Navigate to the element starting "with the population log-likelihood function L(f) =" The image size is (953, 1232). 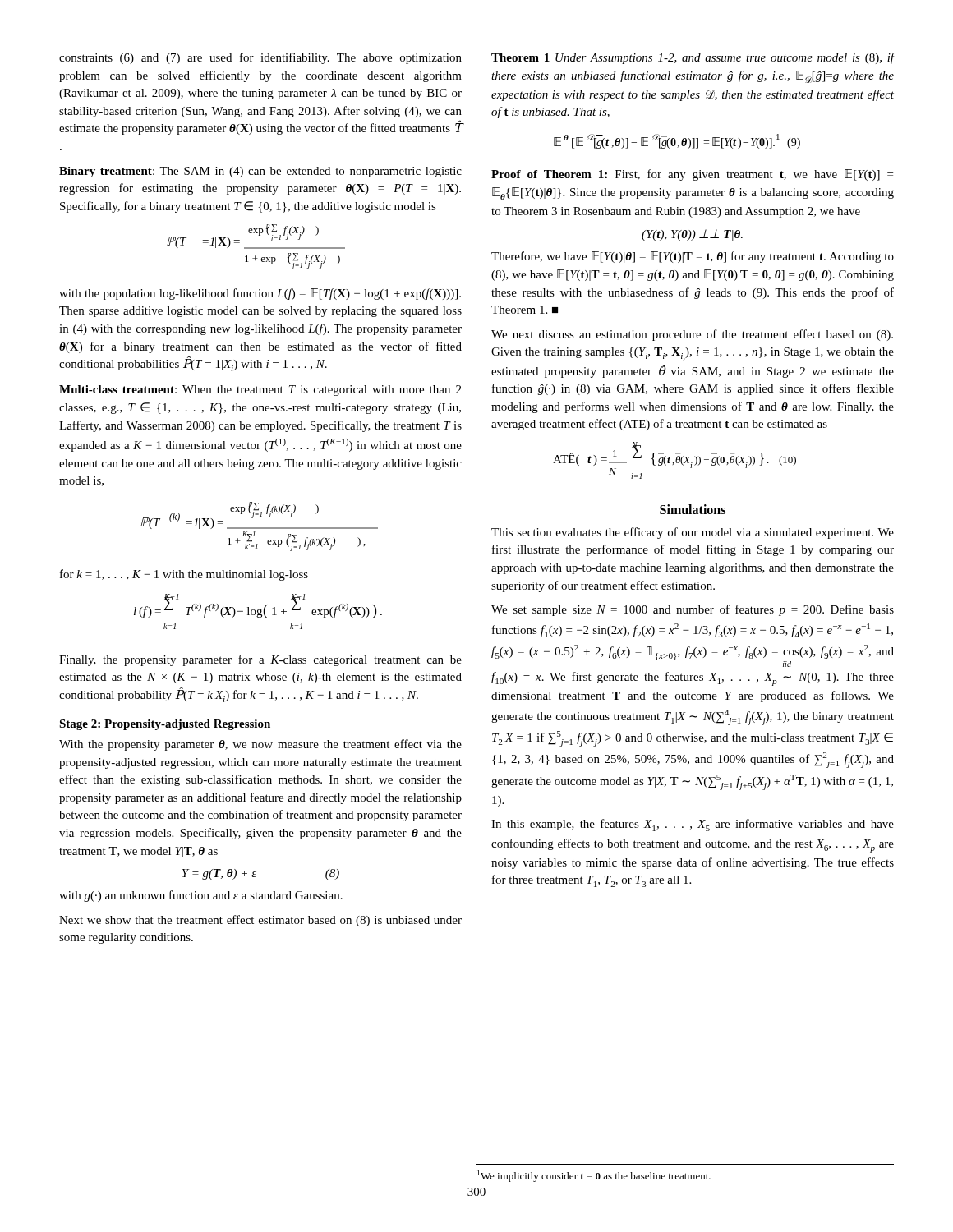pyautogui.click(x=260, y=330)
